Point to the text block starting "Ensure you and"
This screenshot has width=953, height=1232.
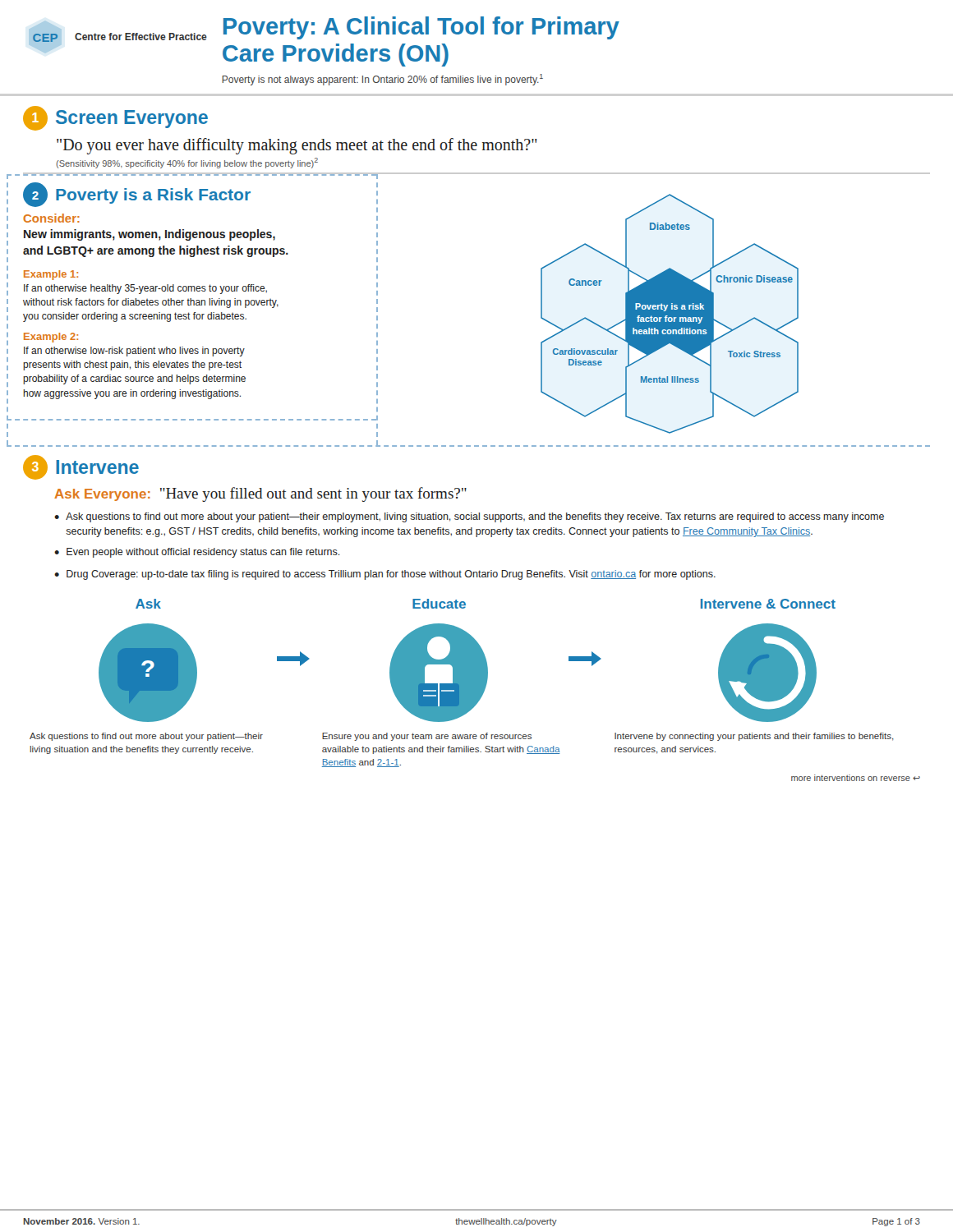click(x=441, y=749)
